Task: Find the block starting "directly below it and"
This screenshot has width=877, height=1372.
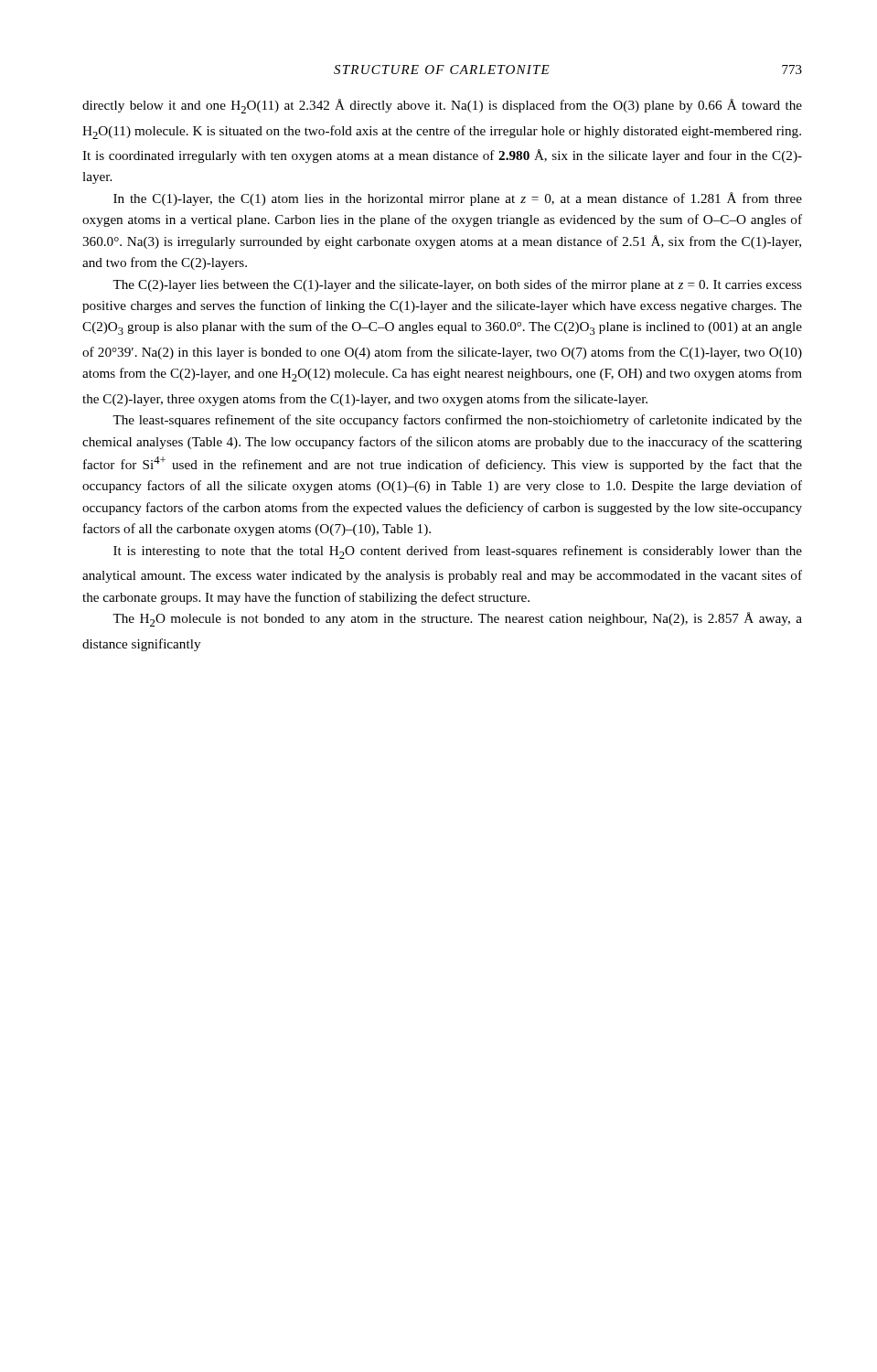Action: (442, 374)
